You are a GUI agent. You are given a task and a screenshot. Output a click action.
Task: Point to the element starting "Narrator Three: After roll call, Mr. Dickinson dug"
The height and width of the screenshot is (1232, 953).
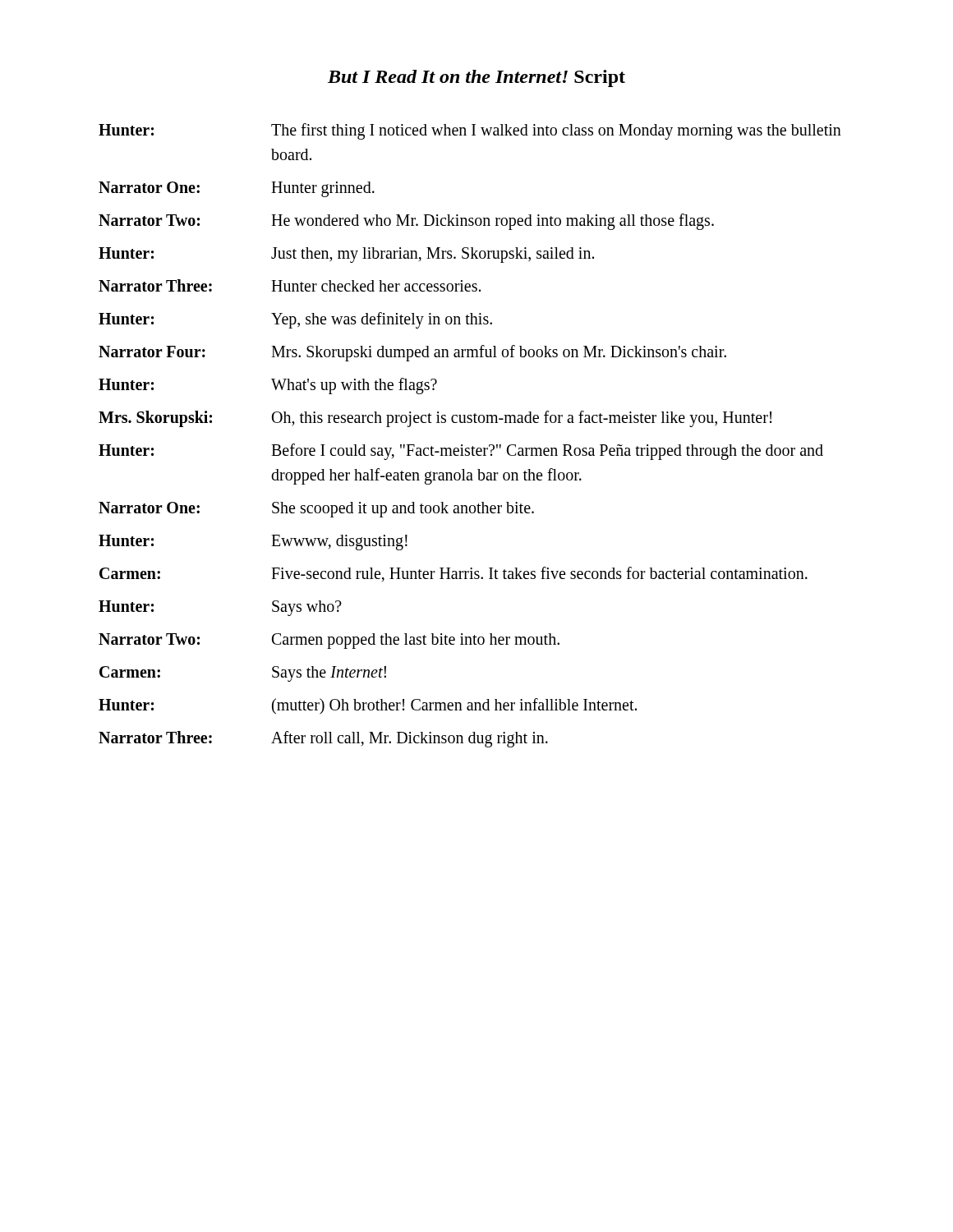476,738
